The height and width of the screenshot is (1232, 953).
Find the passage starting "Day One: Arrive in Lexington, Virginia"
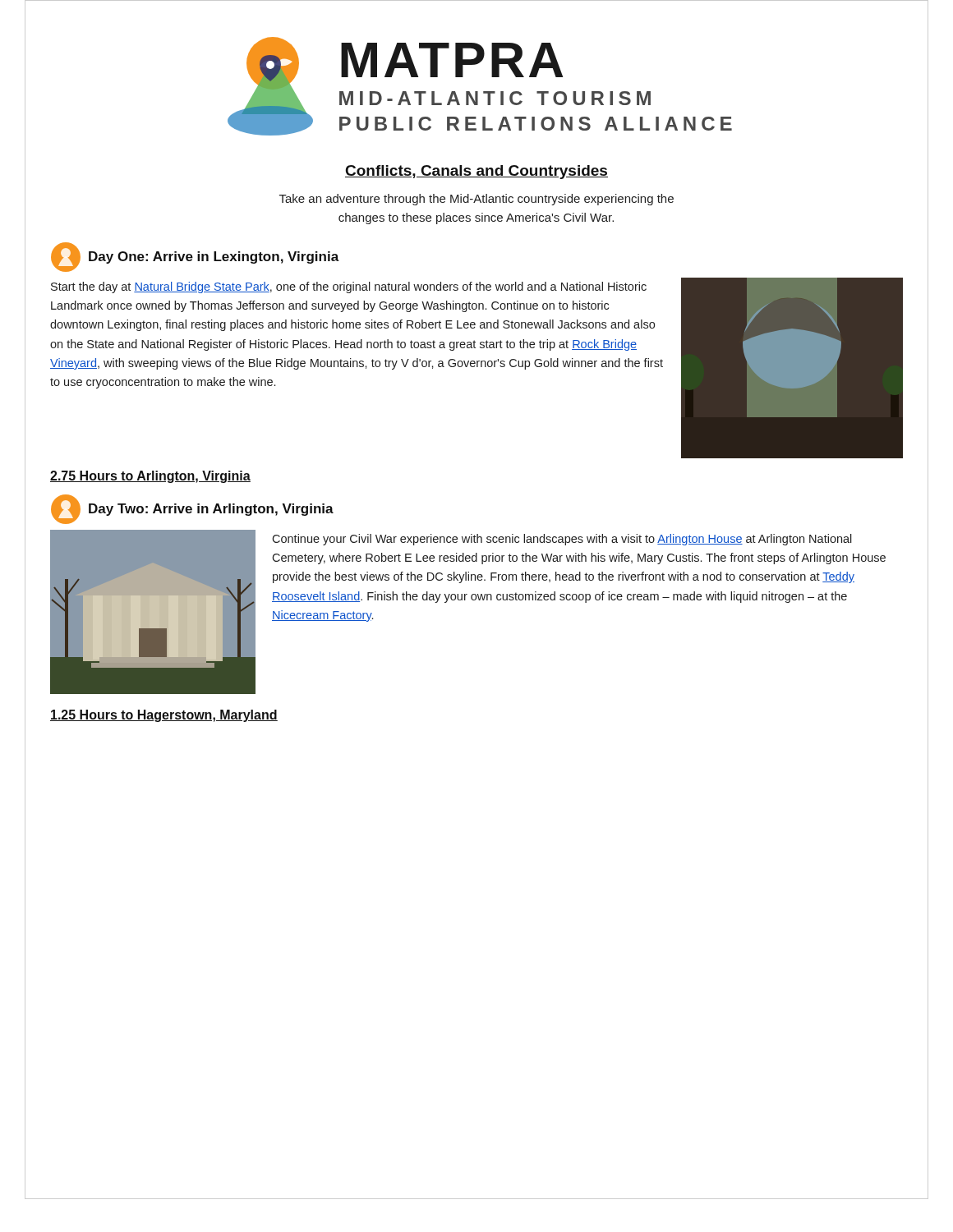194,257
